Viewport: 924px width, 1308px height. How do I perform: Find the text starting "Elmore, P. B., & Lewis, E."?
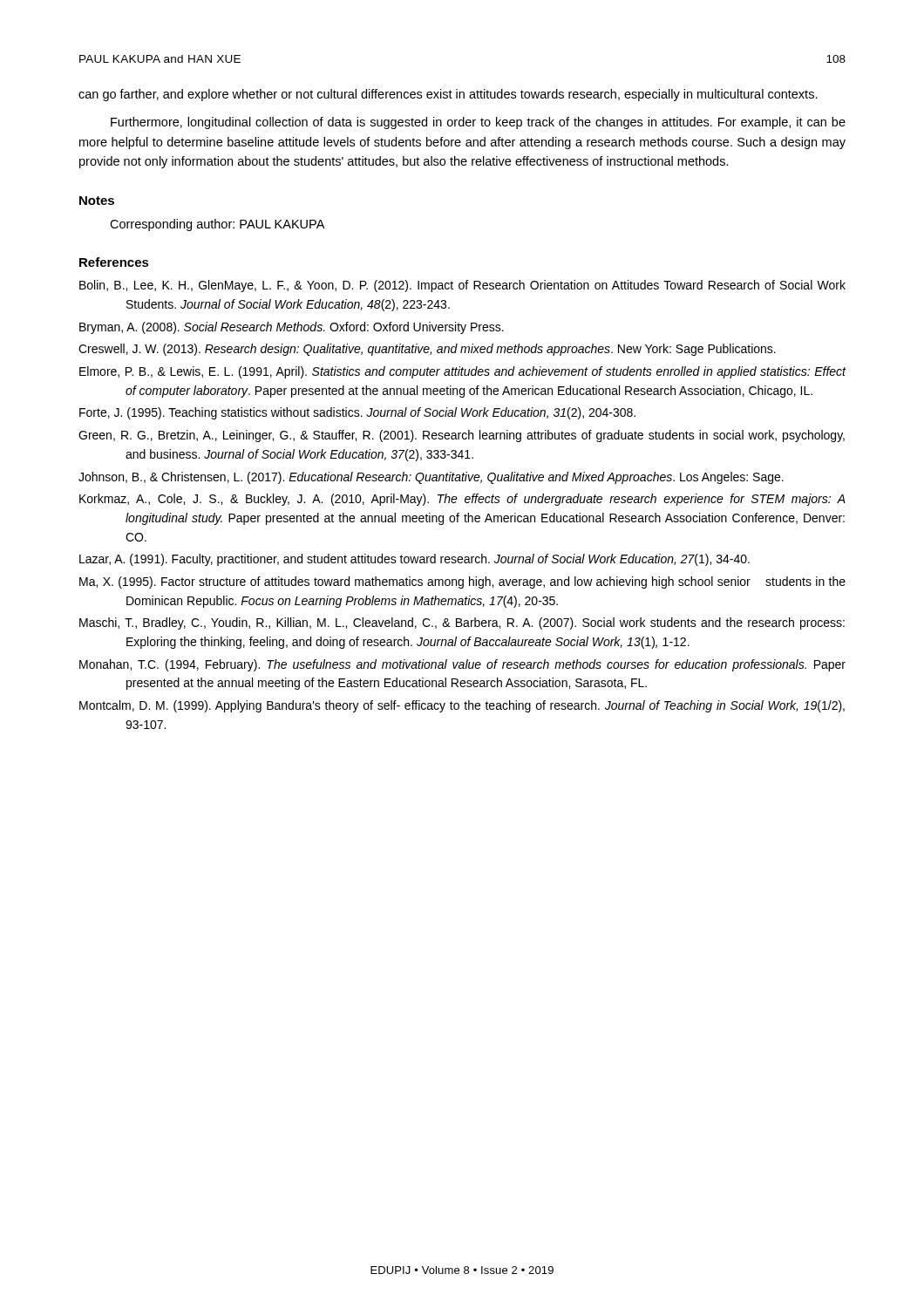[x=462, y=381]
